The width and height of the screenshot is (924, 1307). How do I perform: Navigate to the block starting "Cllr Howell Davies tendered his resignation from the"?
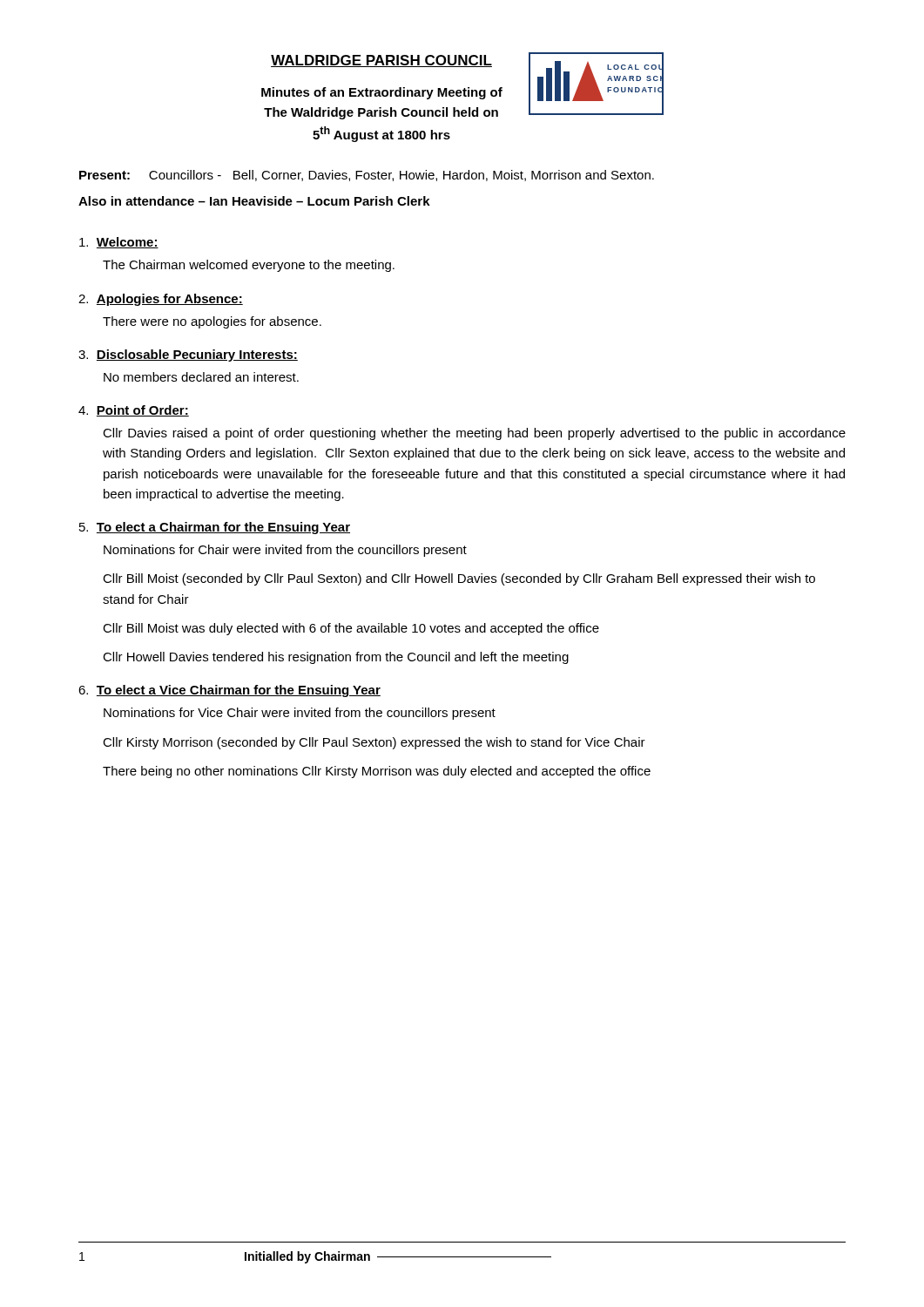coord(474,657)
